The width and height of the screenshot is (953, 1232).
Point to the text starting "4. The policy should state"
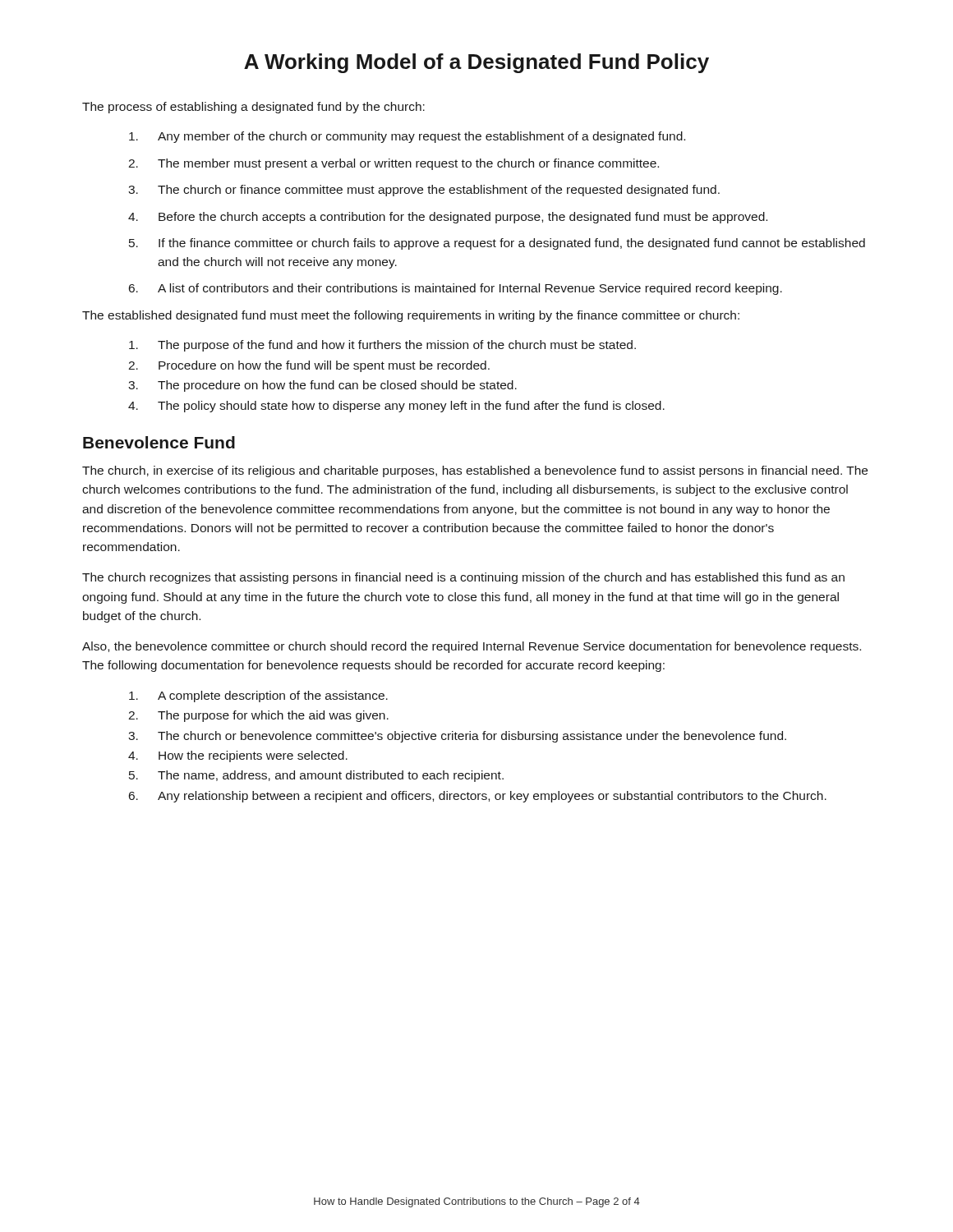(496, 406)
